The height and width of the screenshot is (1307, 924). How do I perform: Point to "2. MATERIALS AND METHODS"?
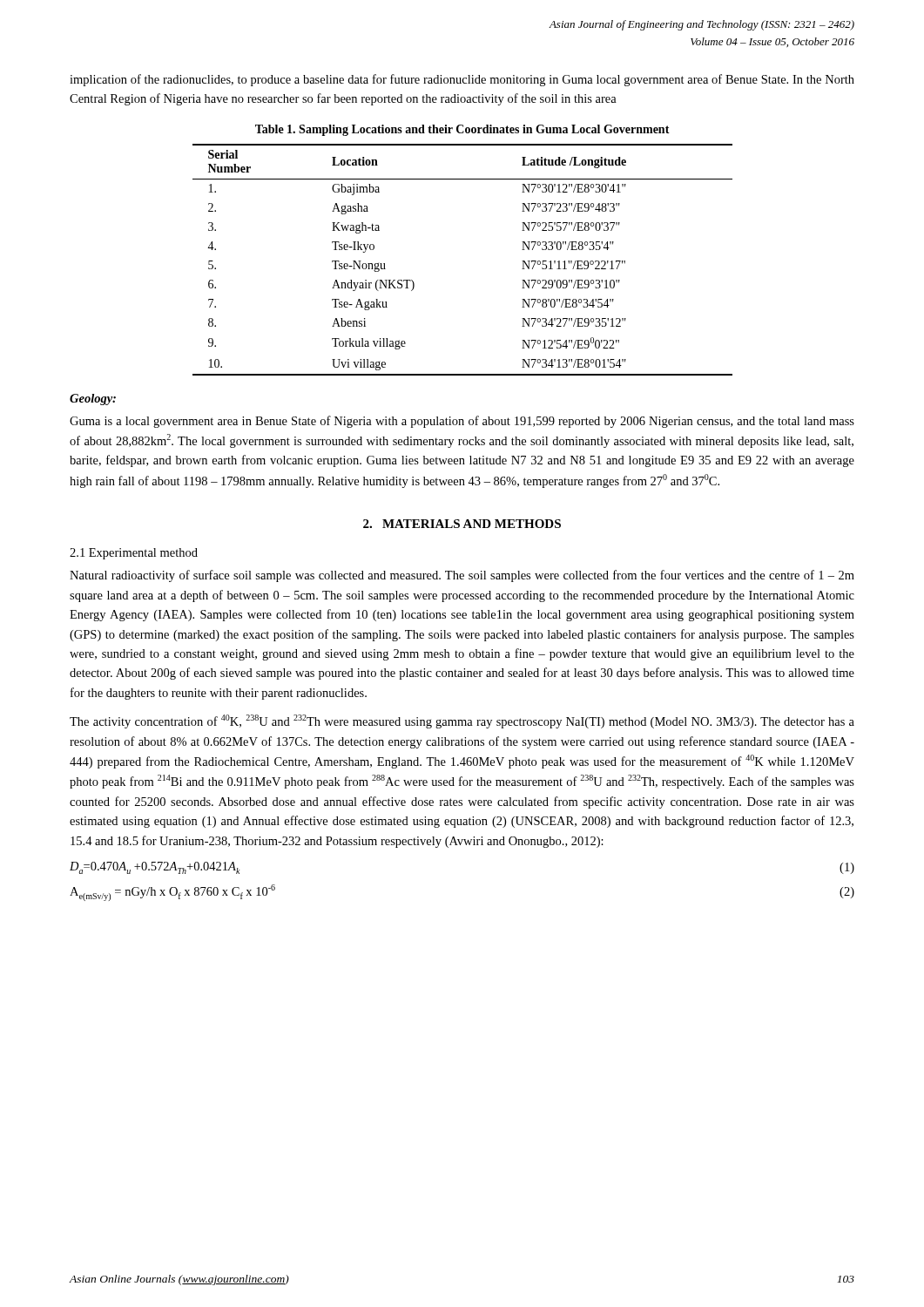click(x=462, y=524)
